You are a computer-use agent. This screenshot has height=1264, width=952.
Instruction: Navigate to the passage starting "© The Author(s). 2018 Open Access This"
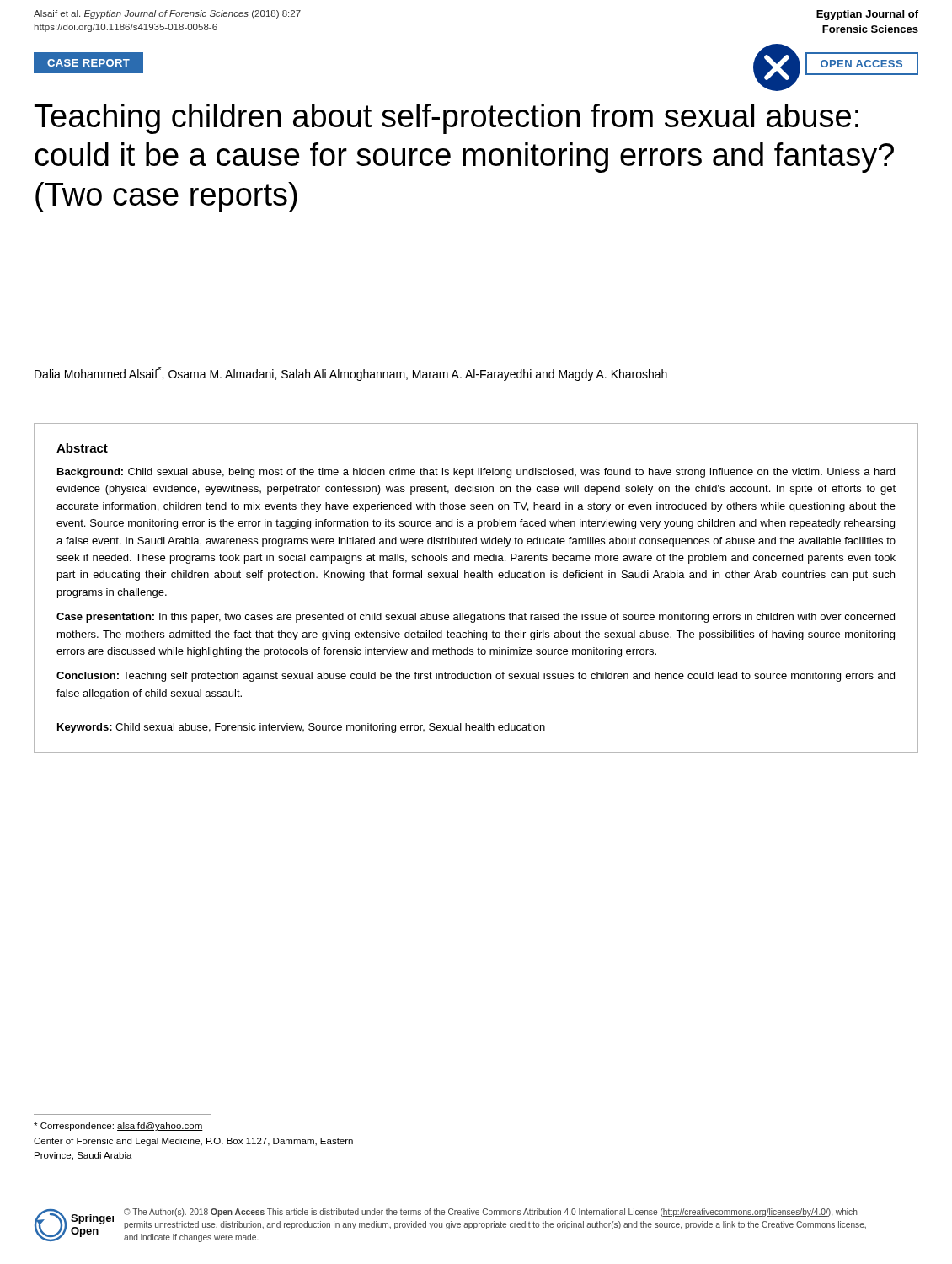tap(495, 1225)
